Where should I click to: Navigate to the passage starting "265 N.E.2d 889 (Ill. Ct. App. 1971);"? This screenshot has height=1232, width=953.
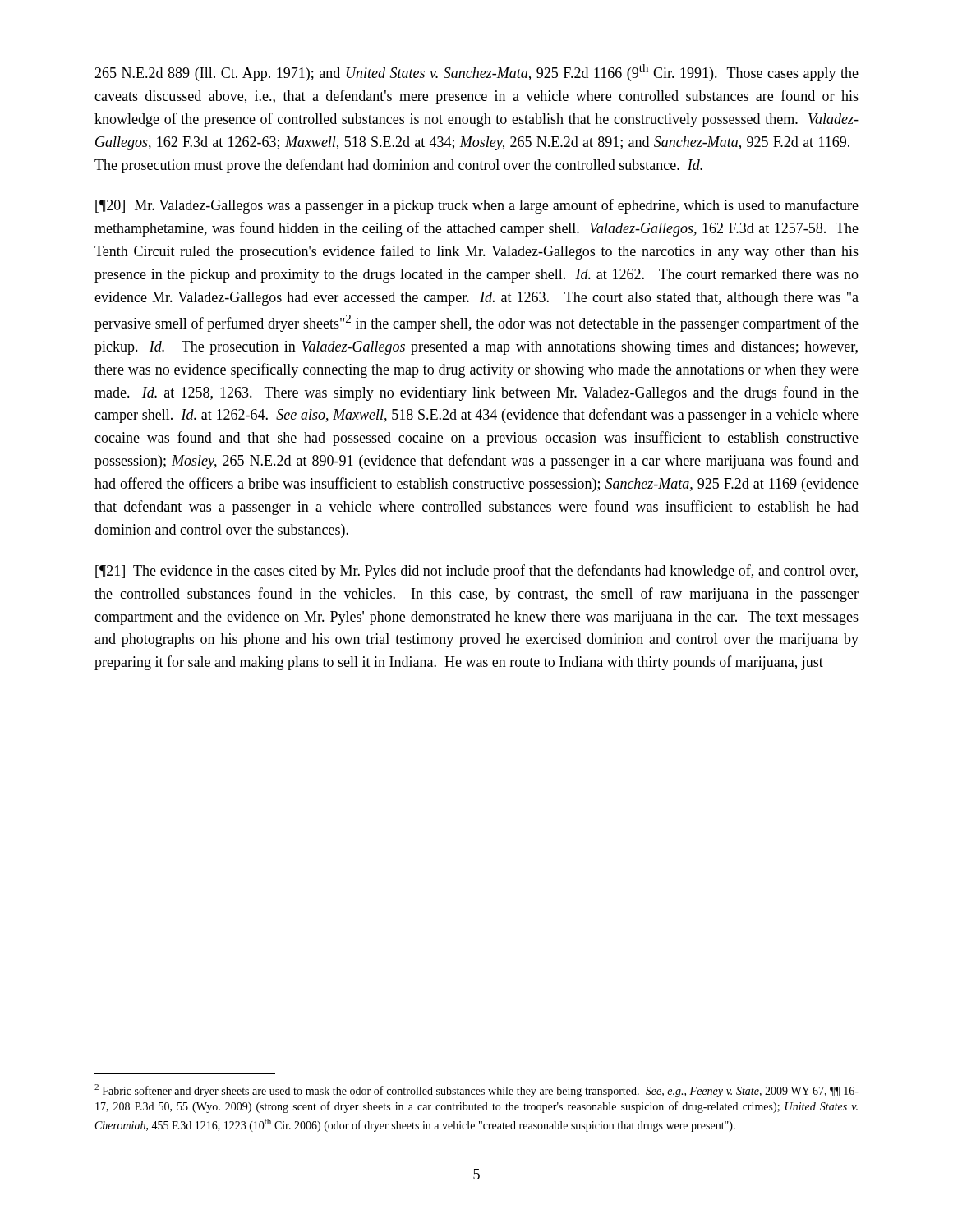point(476,117)
